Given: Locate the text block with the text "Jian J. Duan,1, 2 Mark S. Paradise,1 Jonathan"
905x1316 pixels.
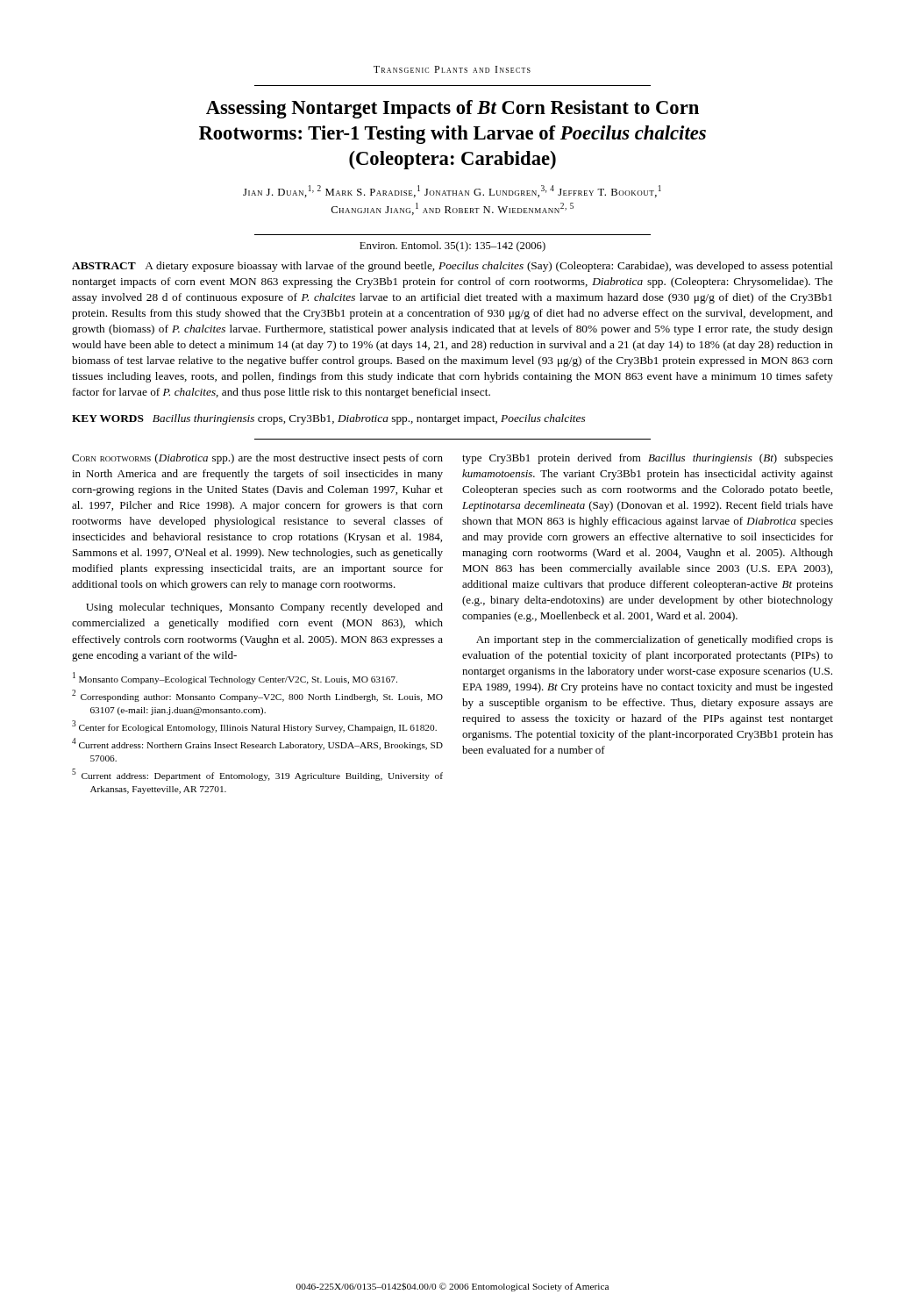Looking at the screenshot, I should 452,200.
